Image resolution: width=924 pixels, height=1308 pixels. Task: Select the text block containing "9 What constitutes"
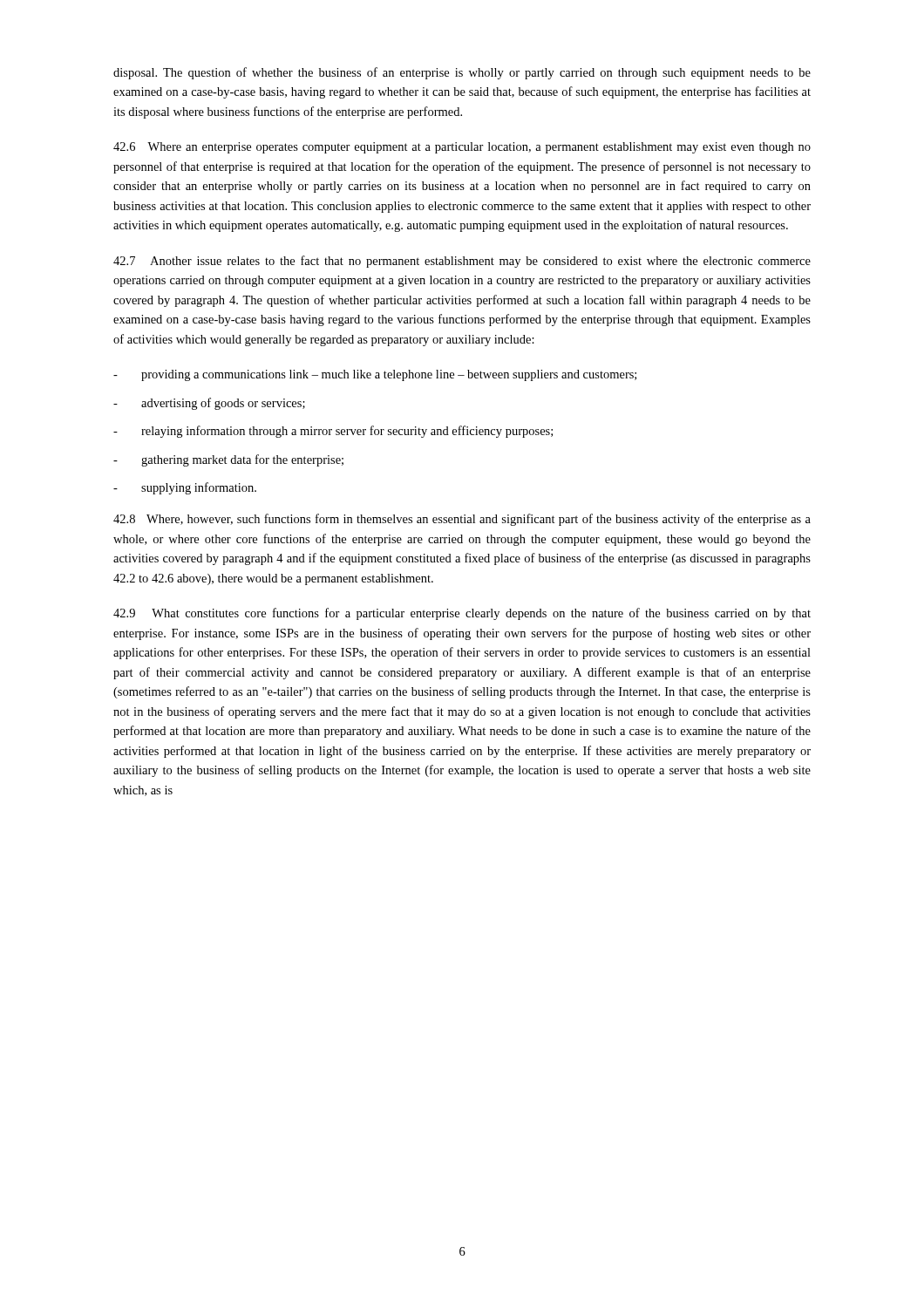coord(462,701)
